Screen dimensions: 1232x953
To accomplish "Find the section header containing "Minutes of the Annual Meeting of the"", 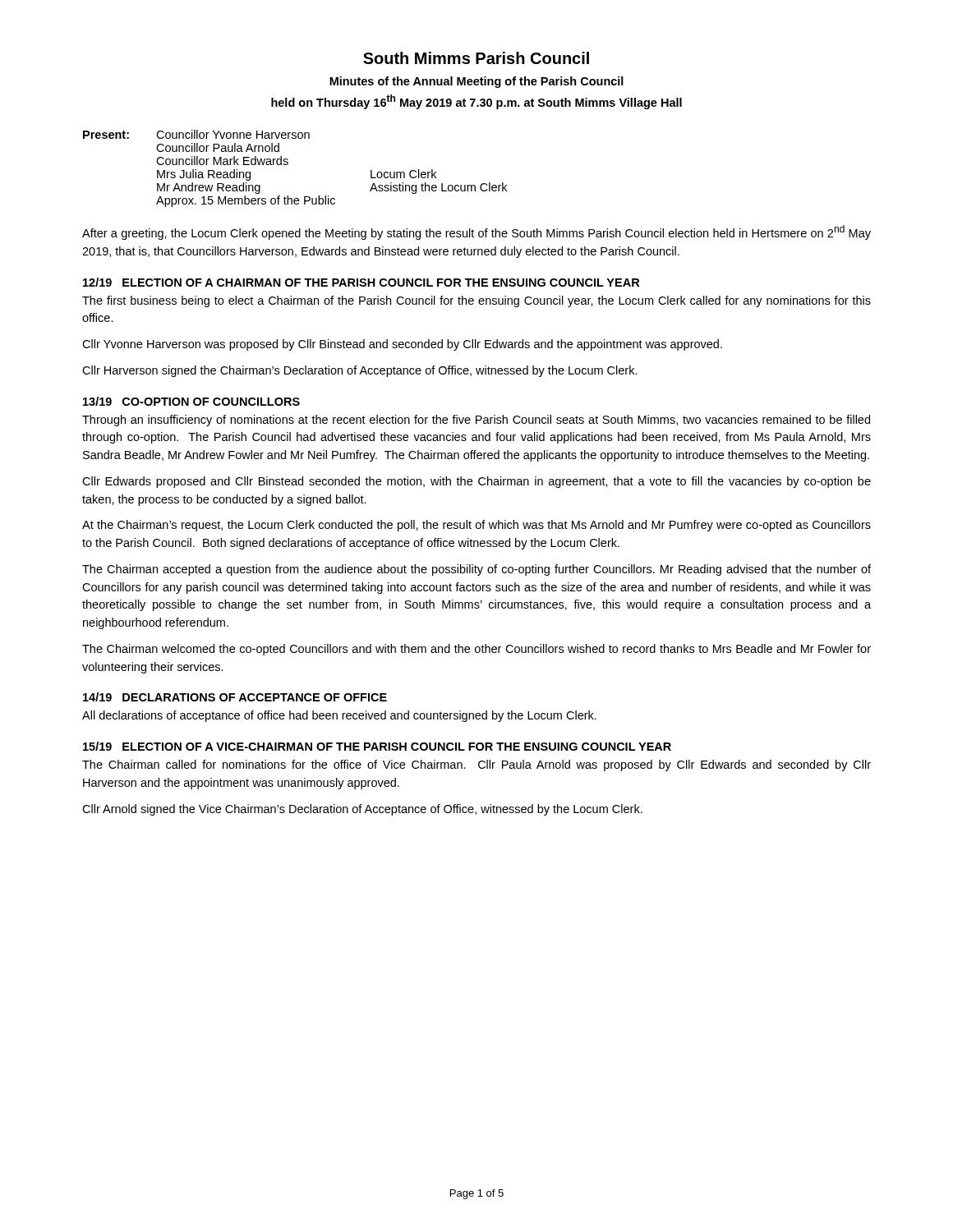I will (x=476, y=92).
